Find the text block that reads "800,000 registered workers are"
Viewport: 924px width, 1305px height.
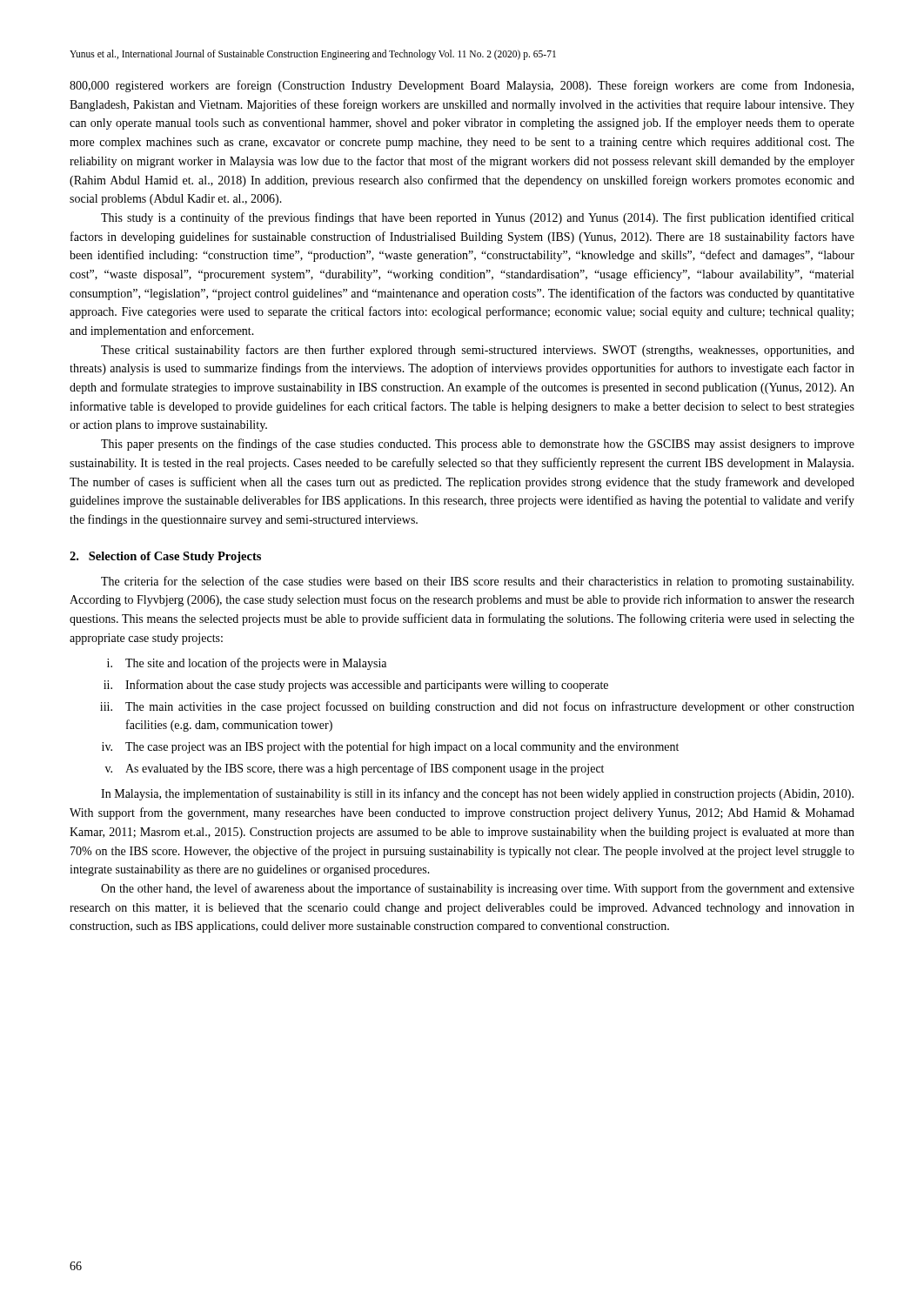click(462, 143)
